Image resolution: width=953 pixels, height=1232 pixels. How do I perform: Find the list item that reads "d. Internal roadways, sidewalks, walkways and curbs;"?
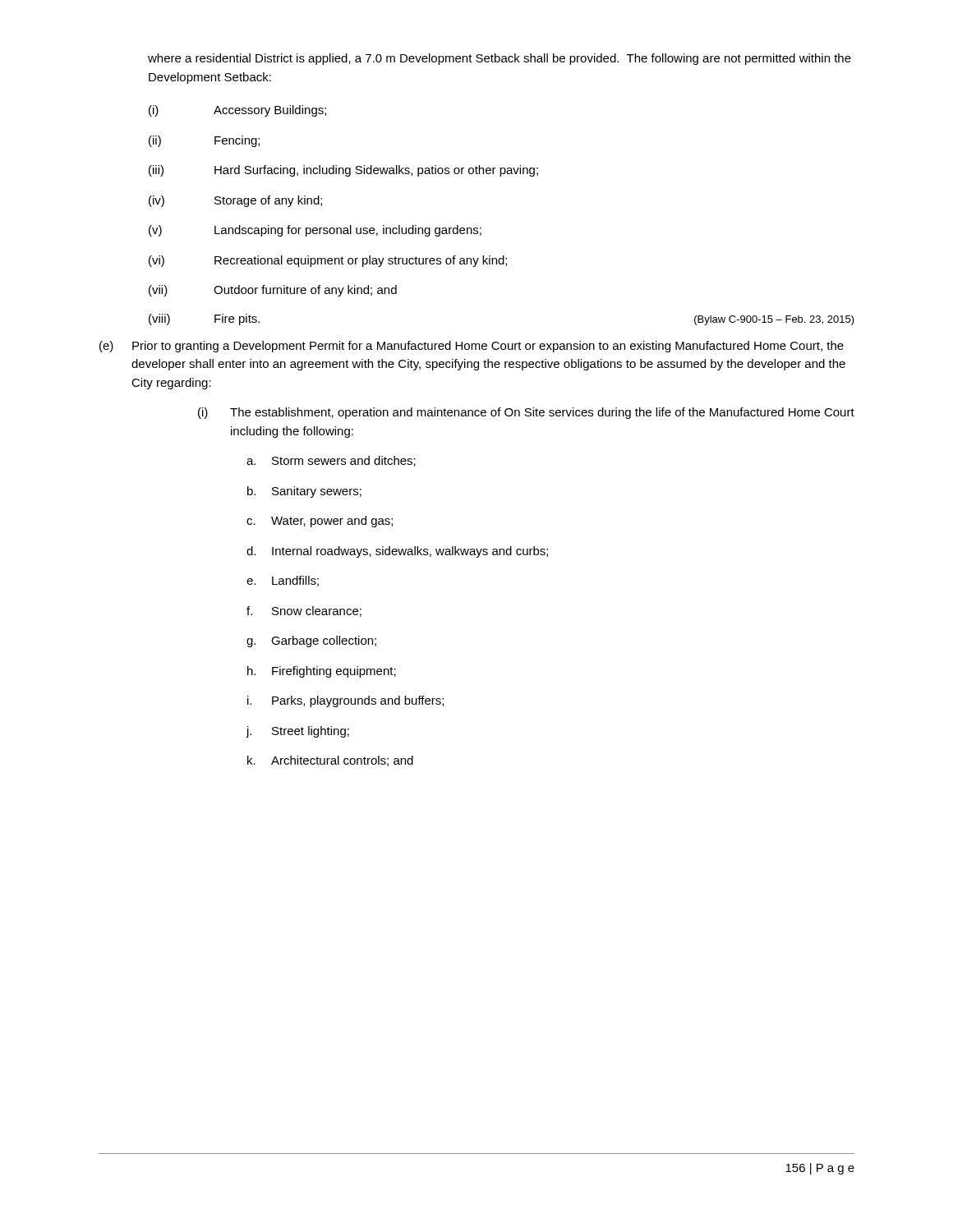(x=550, y=551)
